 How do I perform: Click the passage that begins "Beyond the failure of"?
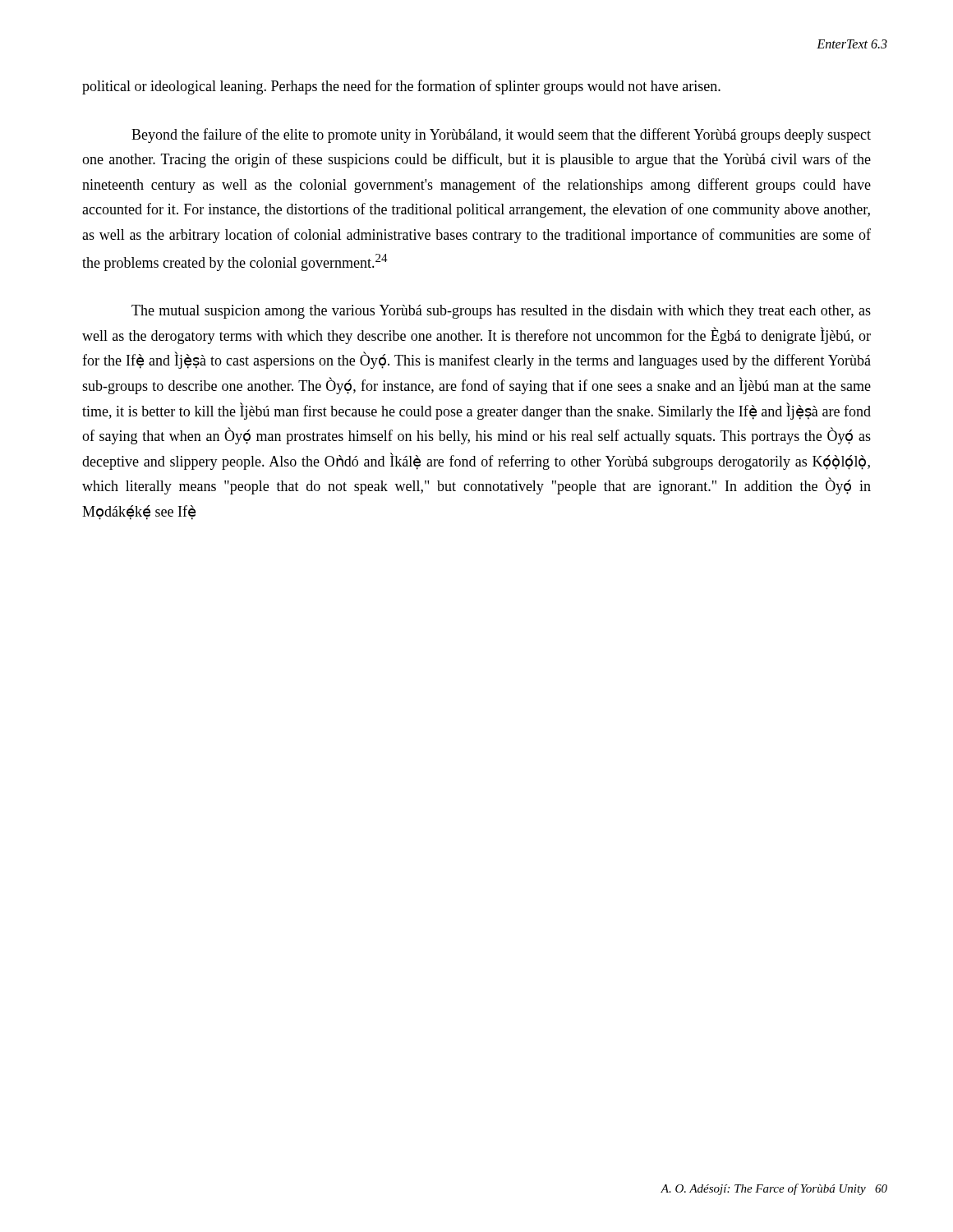coord(476,198)
